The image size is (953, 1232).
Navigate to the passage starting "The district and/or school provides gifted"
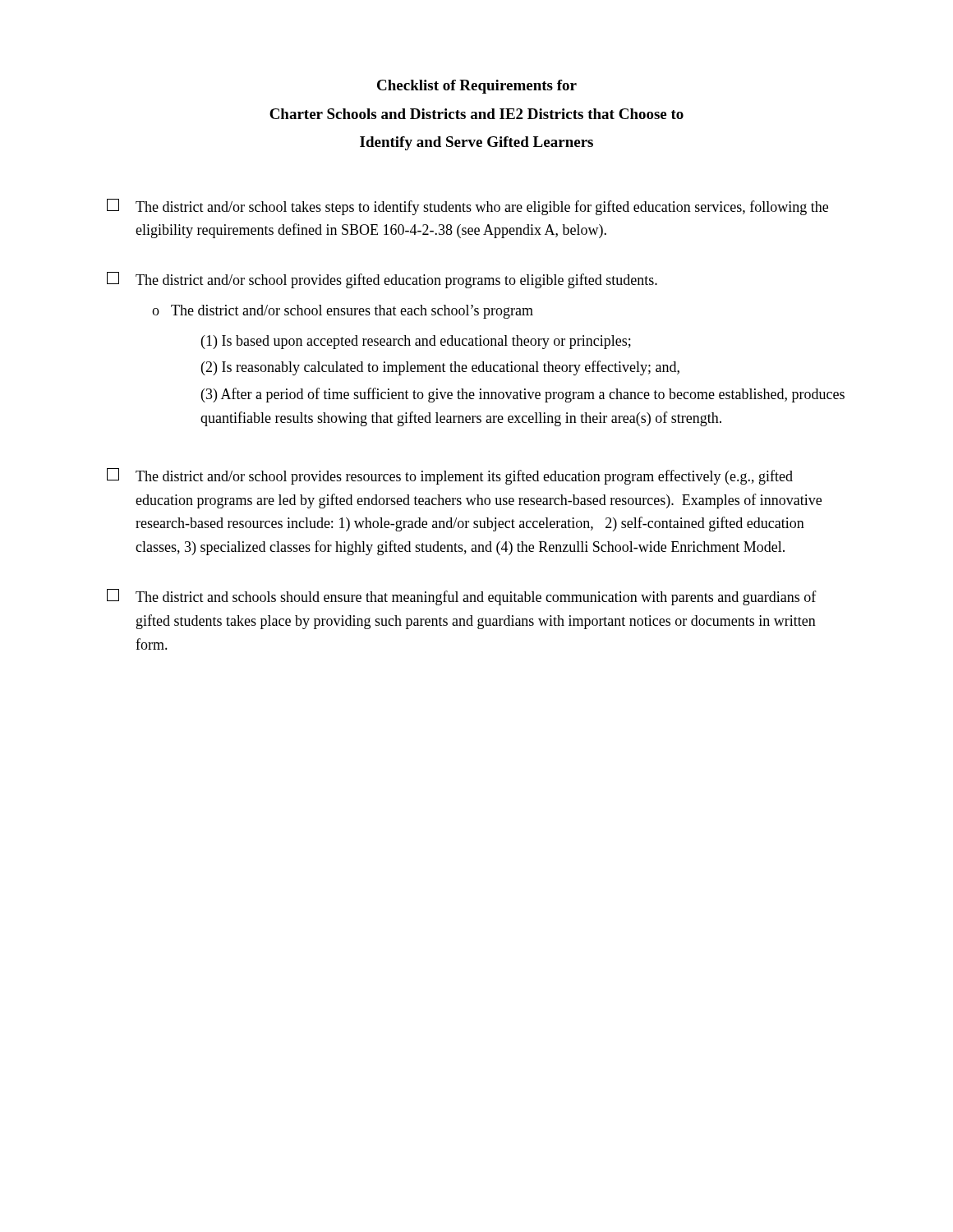476,354
